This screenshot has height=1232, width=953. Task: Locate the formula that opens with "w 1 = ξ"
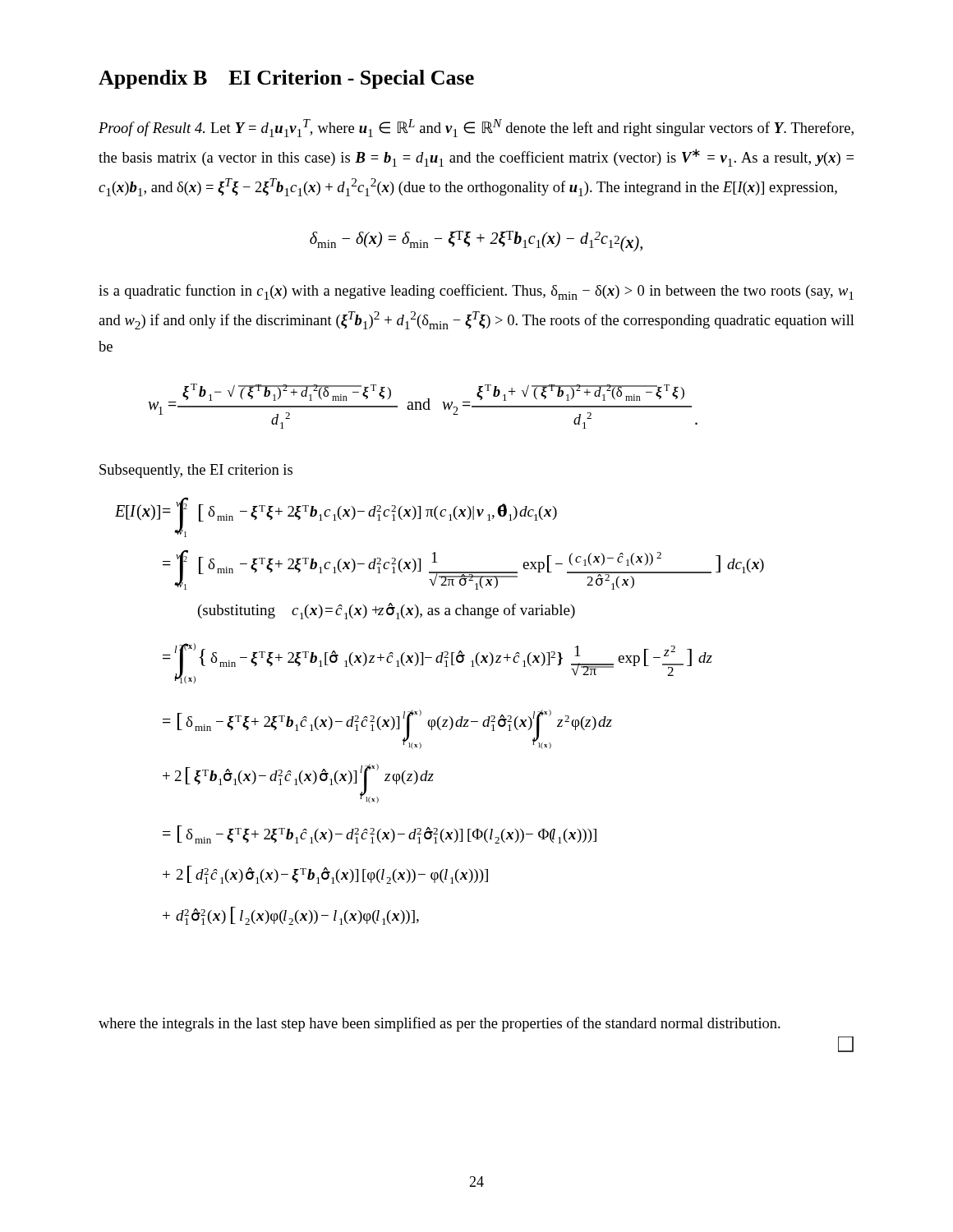[x=476, y=407]
